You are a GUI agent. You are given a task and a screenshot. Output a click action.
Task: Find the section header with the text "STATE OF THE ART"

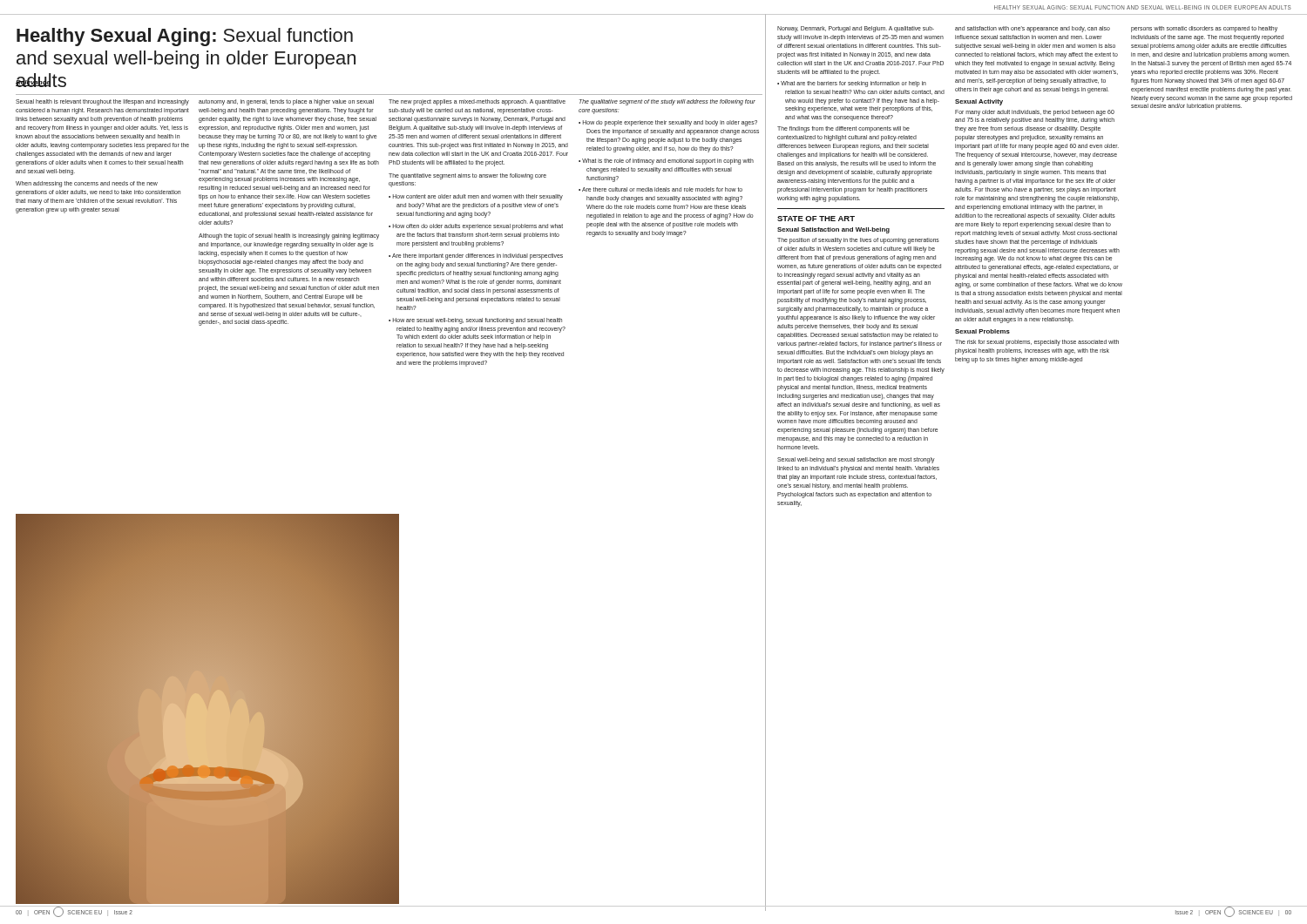click(x=816, y=218)
